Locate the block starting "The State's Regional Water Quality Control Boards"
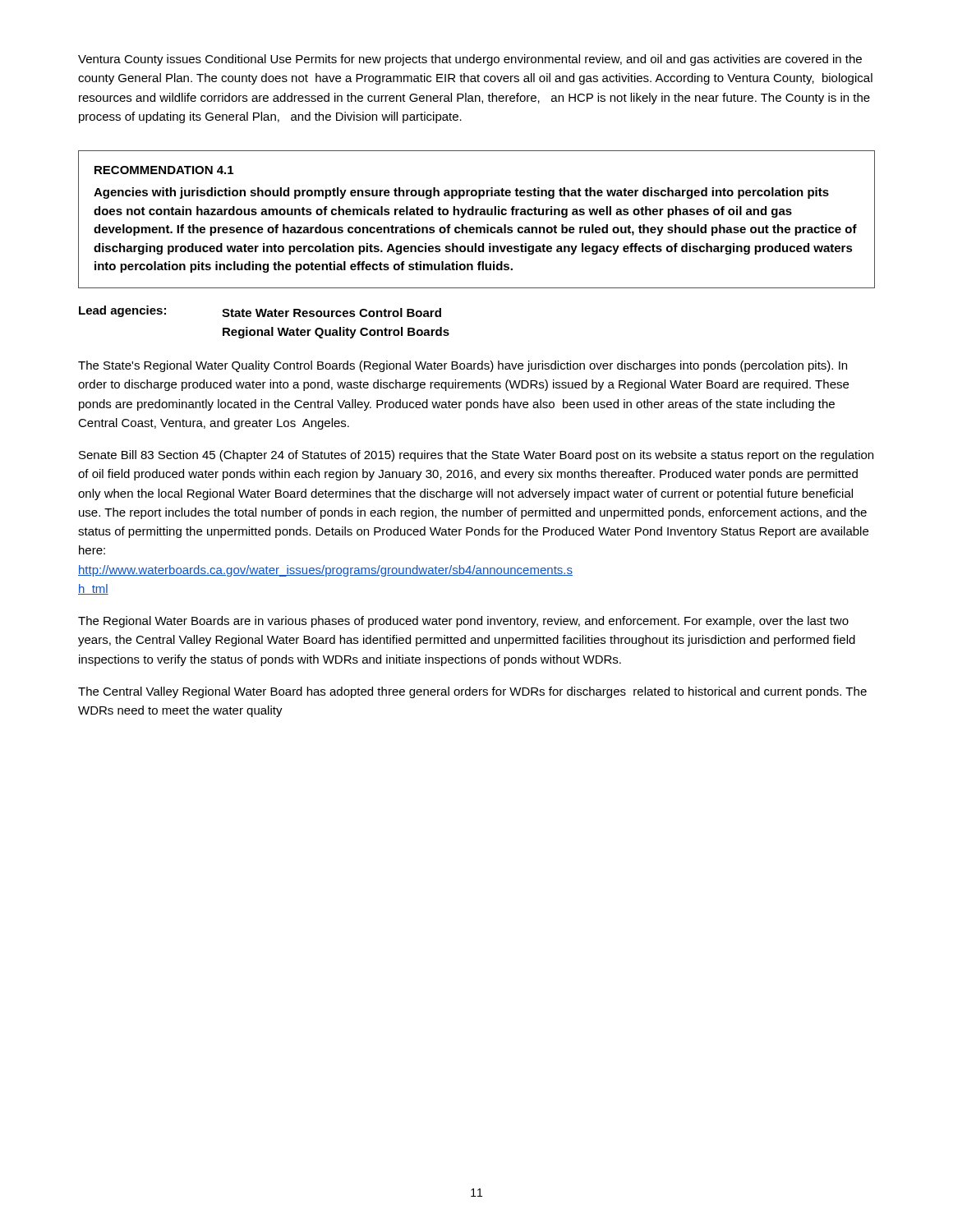Image resolution: width=953 pixels, height=1232 pixels. pos(464,394)
